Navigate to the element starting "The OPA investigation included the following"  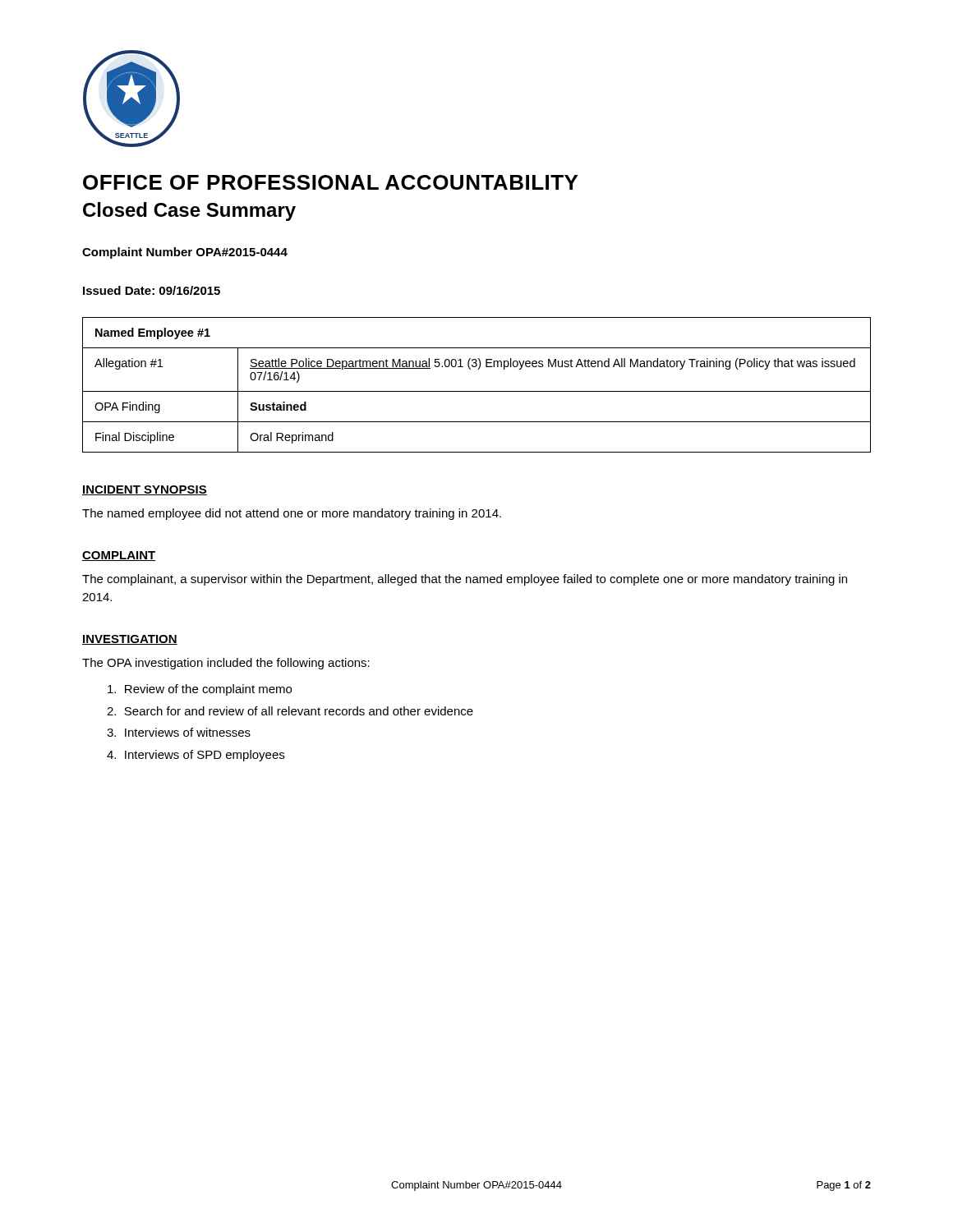226,662
